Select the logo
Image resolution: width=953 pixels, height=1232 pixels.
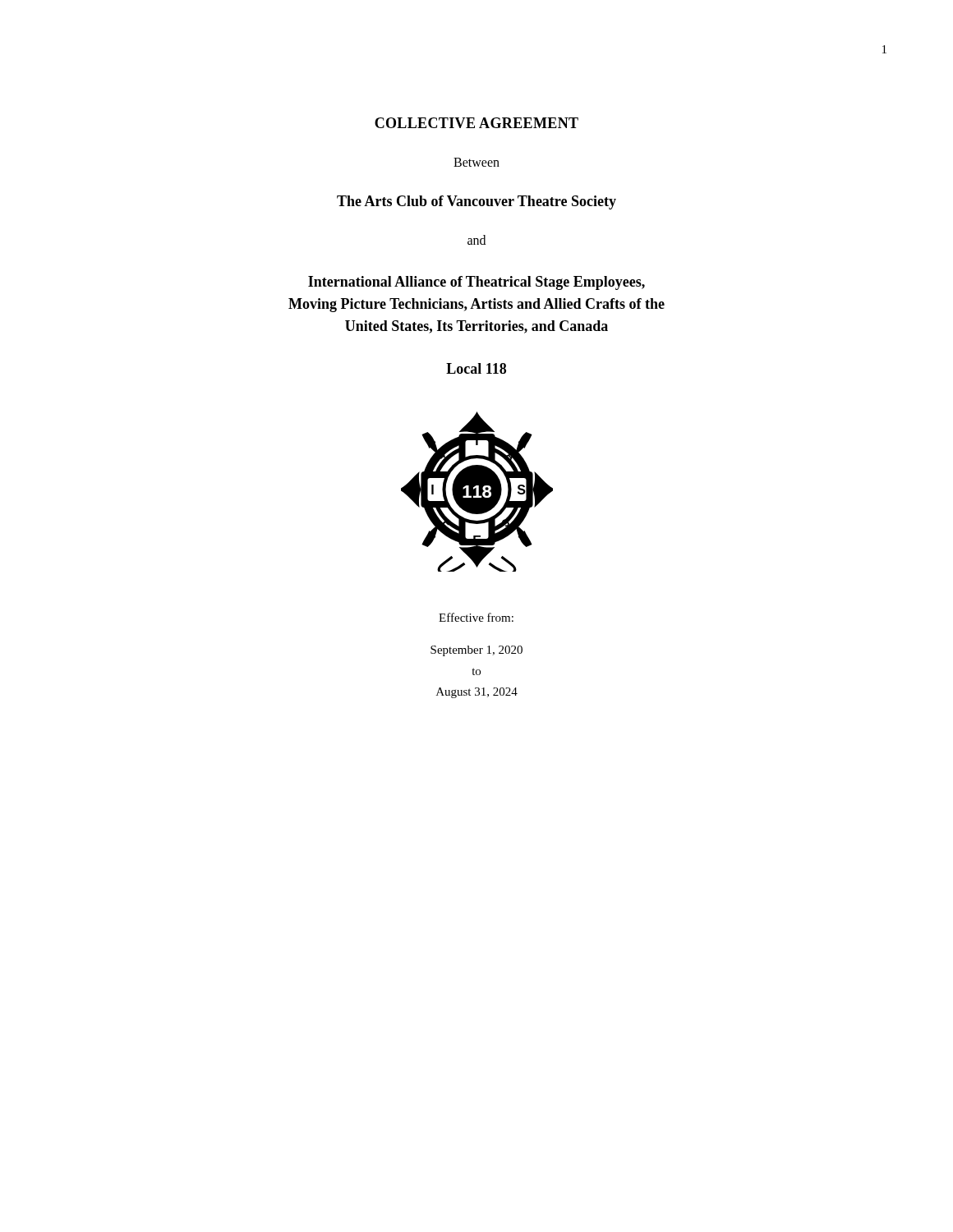[x=476, y=490]
